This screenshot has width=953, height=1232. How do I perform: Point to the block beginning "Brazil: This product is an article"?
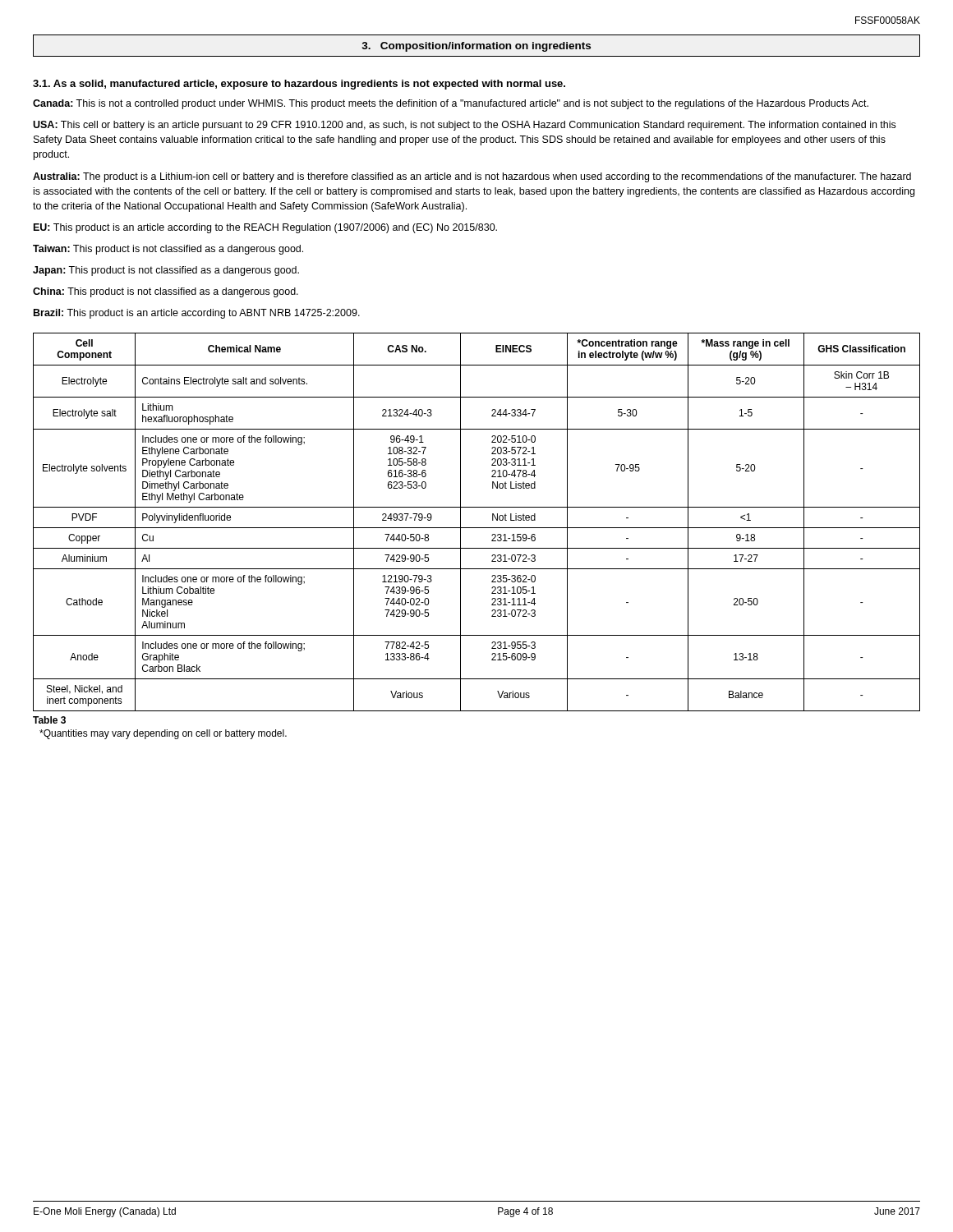[197, 313]
